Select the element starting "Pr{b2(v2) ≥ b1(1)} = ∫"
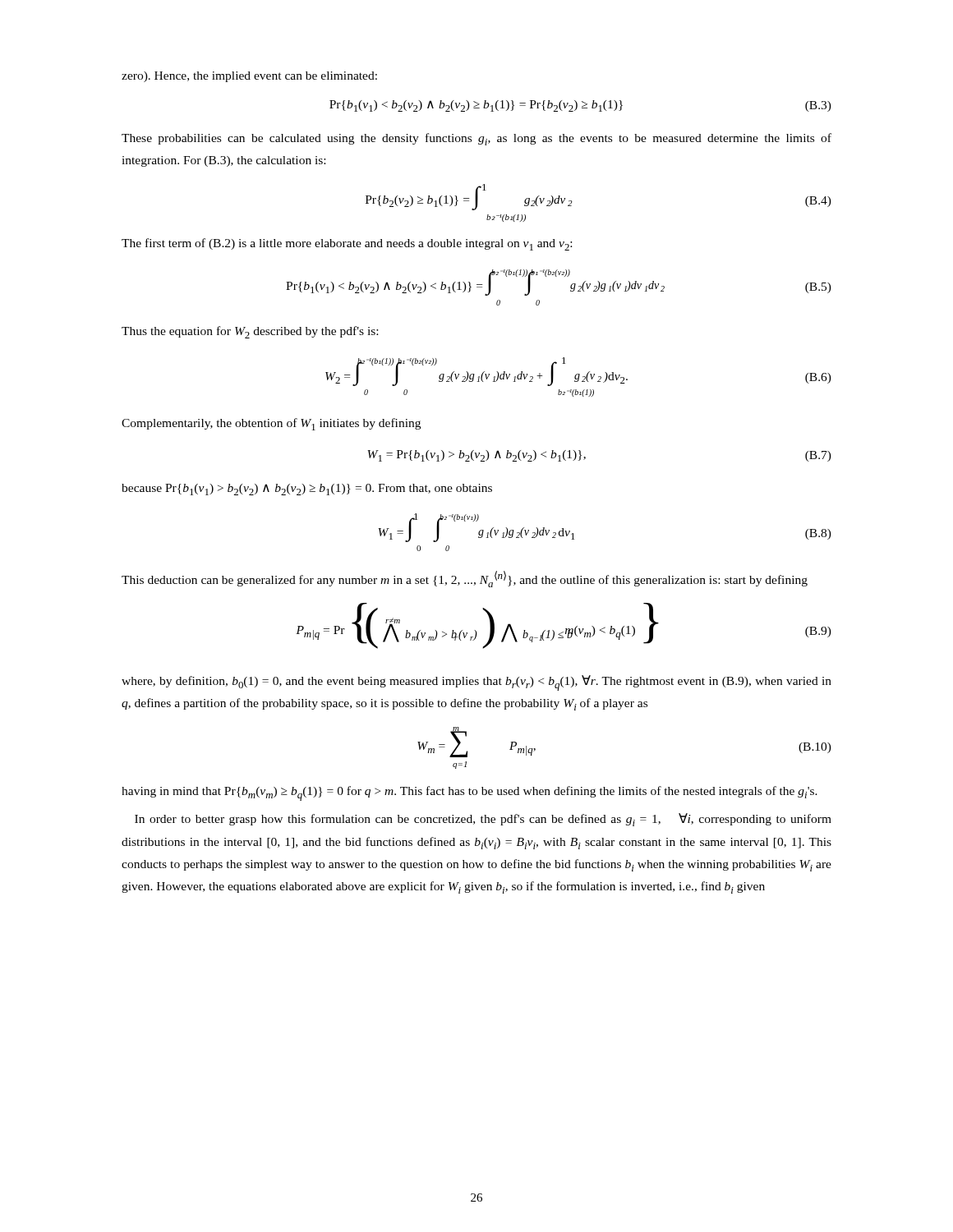The image size is (953, 1232). coord(411,197)
